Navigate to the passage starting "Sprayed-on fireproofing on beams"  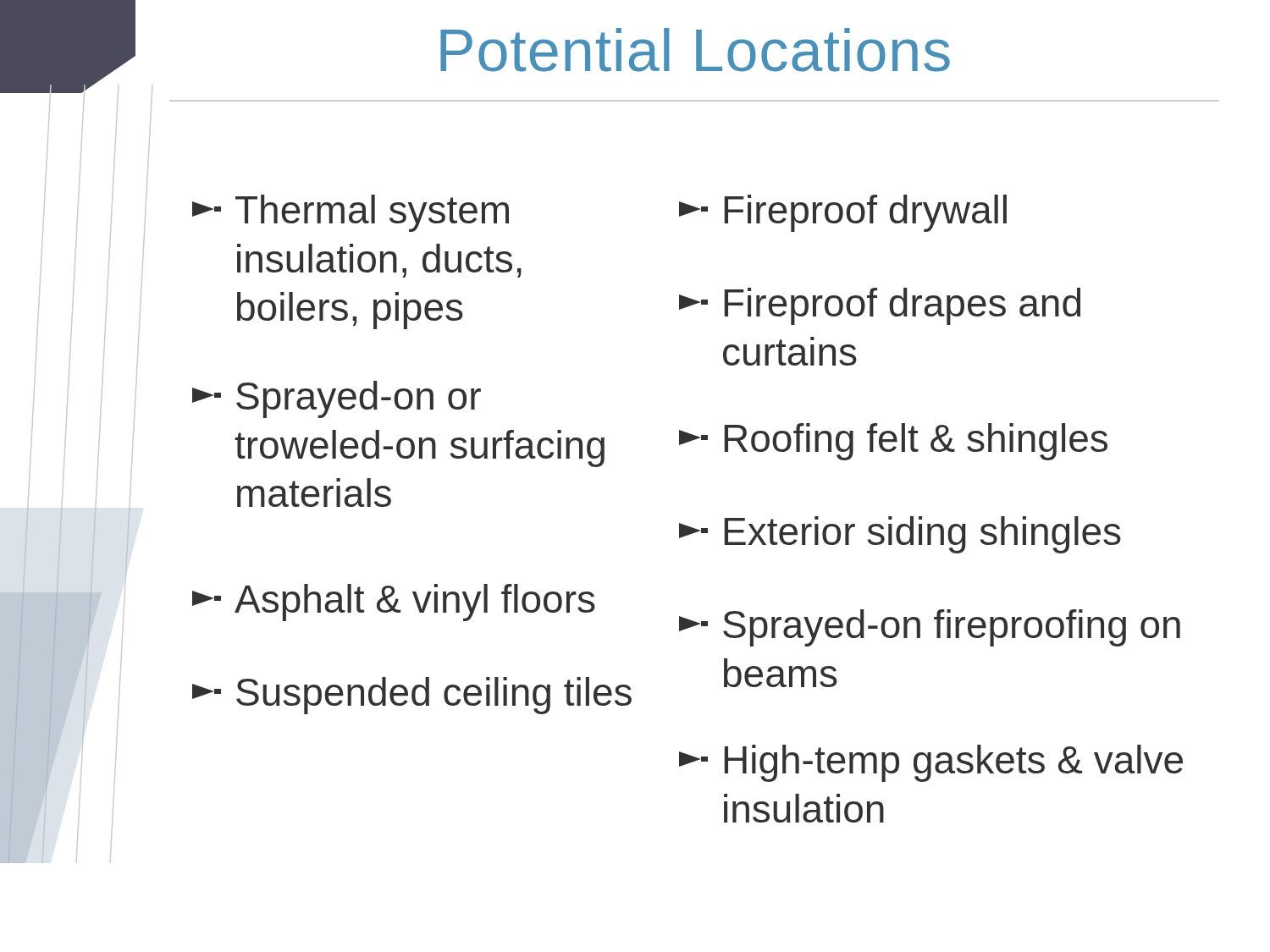(x=952, y=649)
